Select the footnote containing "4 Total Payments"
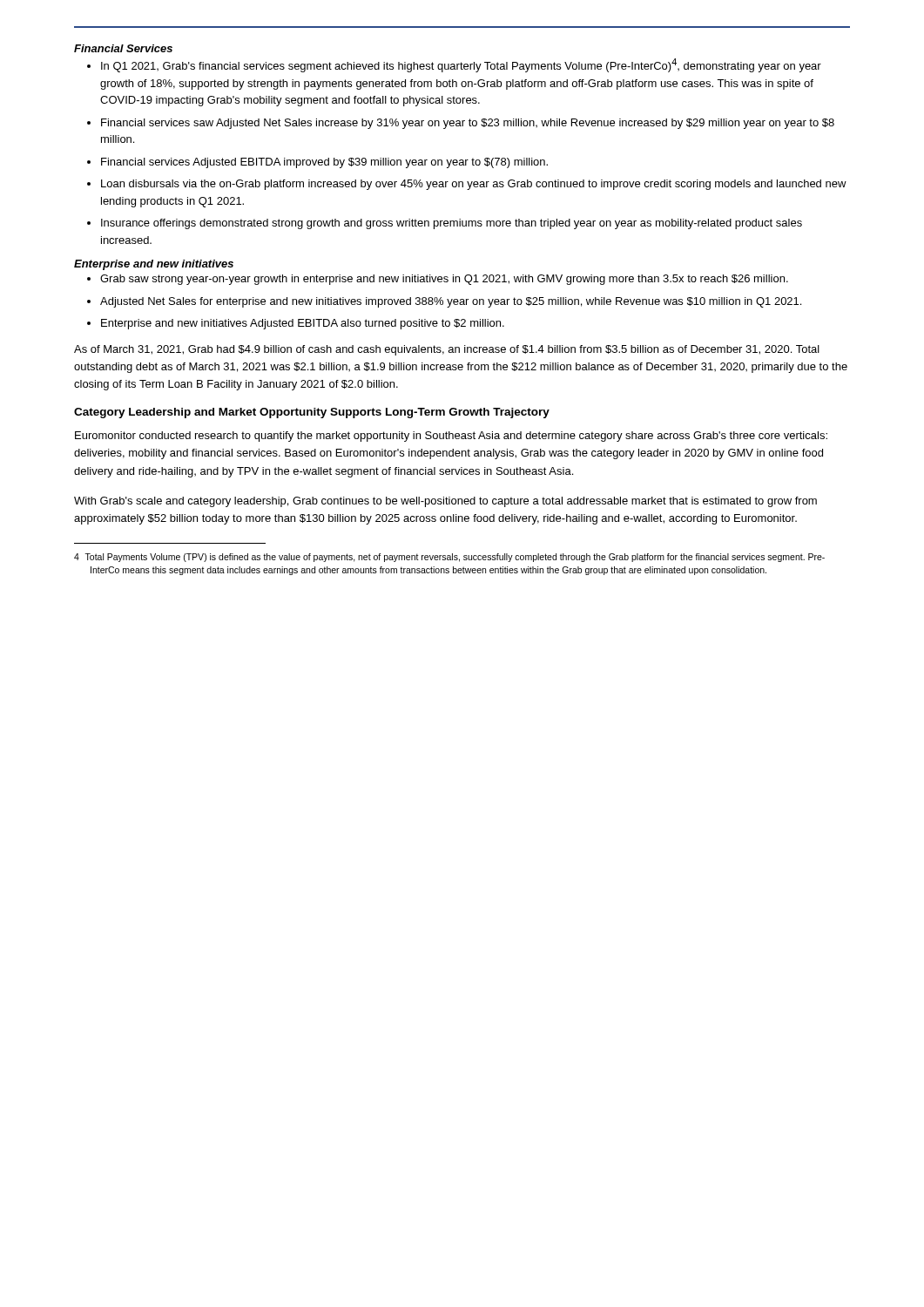The width and height of the screenshot is (924, 1307). click(x=449, y=563)
